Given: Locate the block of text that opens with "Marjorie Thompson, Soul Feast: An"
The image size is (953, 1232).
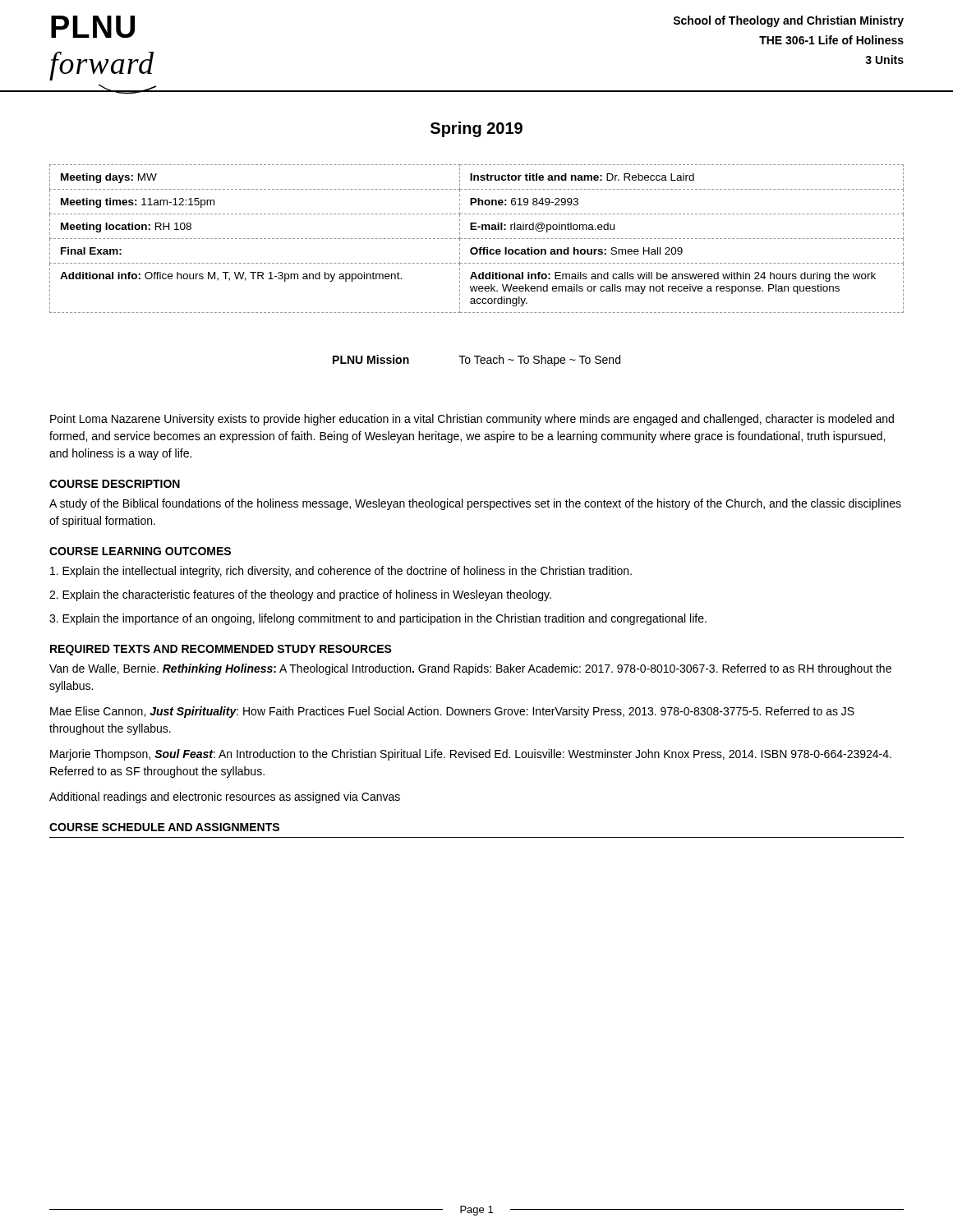Looking at the screenshot, I should tap(471, 763).
